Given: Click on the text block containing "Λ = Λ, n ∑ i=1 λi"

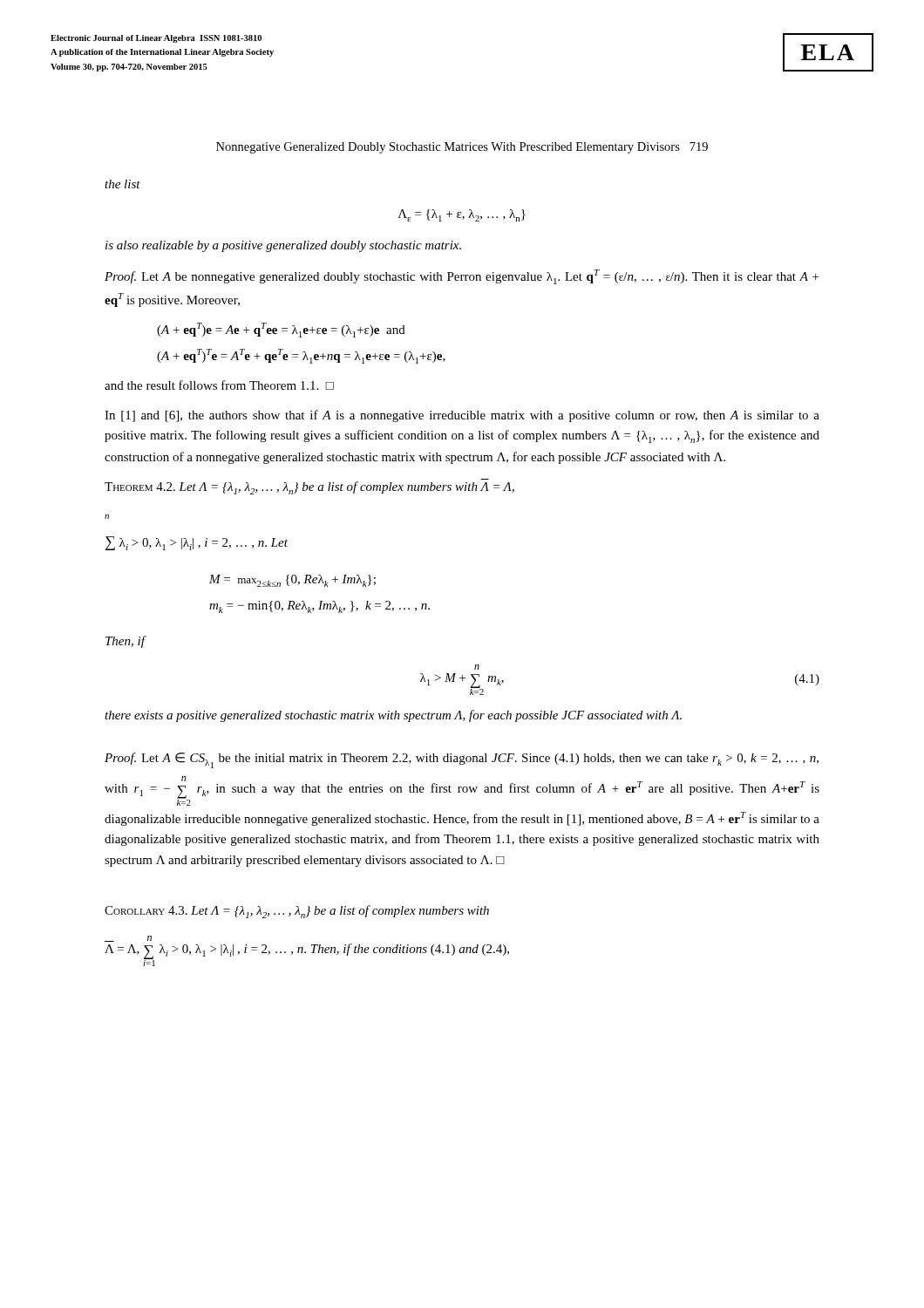Looking at the screenshot, I should point(307,950).
